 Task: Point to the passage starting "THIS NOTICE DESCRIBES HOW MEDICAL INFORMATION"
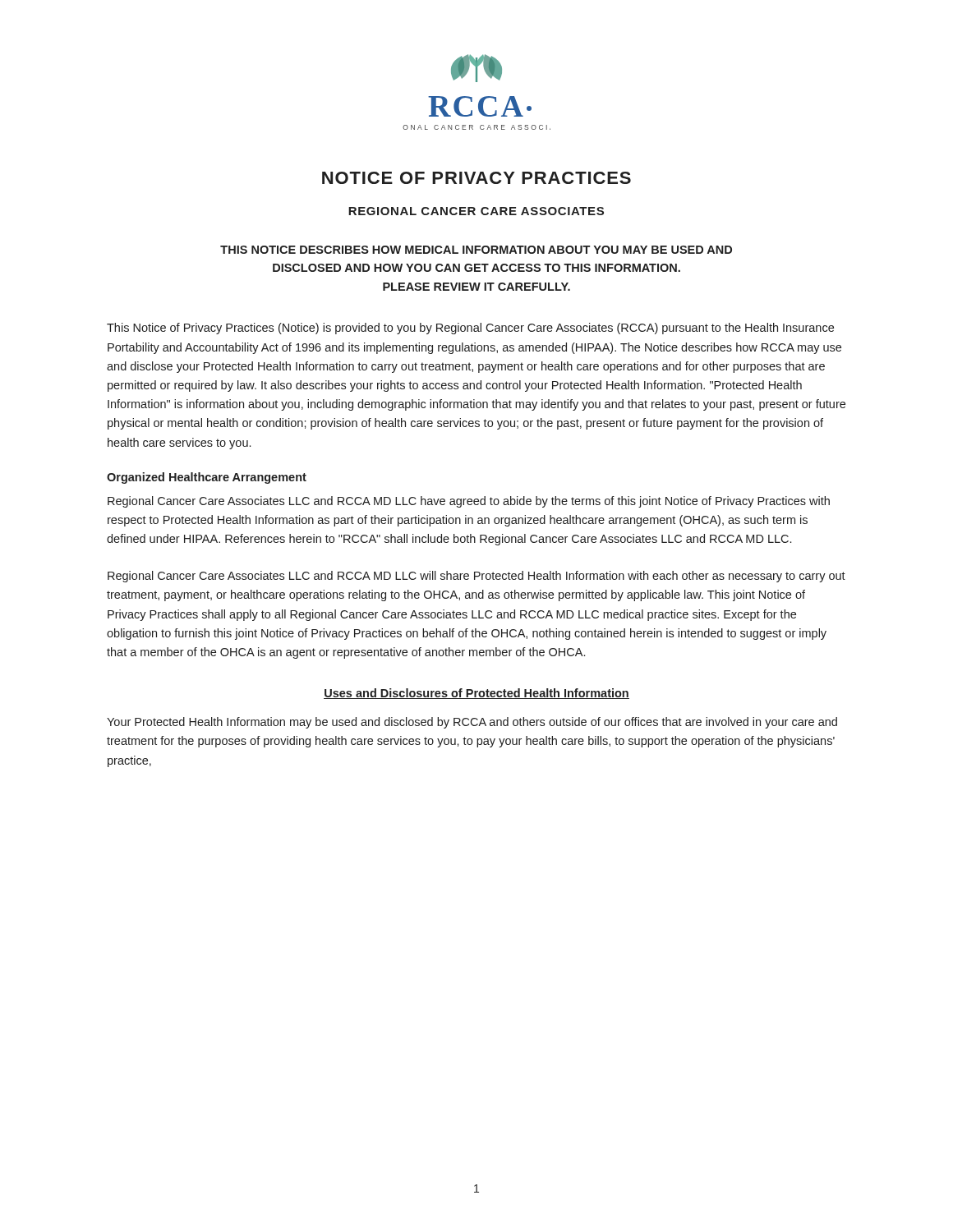(x=476, y=268)
